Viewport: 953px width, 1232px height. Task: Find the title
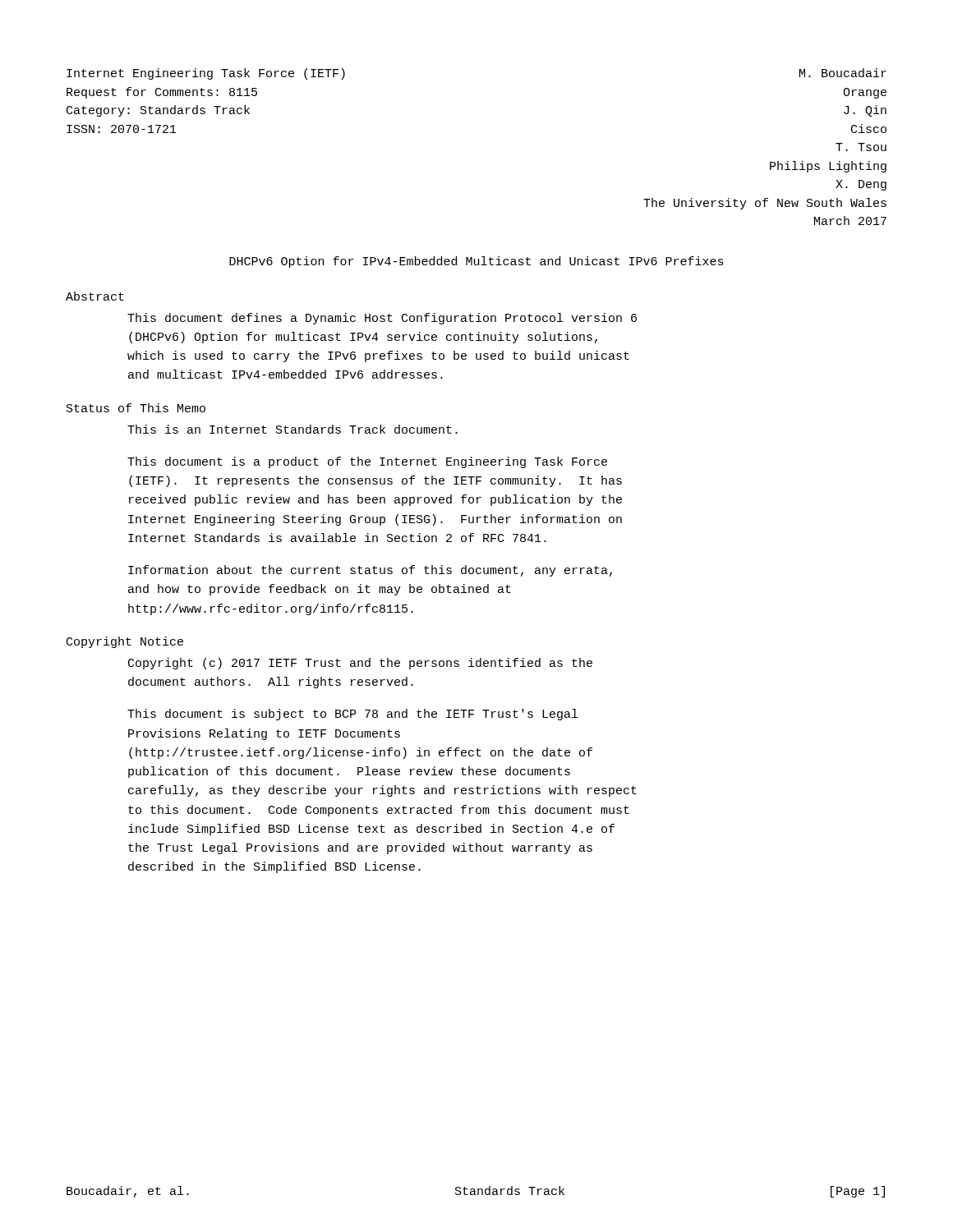click(476, 262)
